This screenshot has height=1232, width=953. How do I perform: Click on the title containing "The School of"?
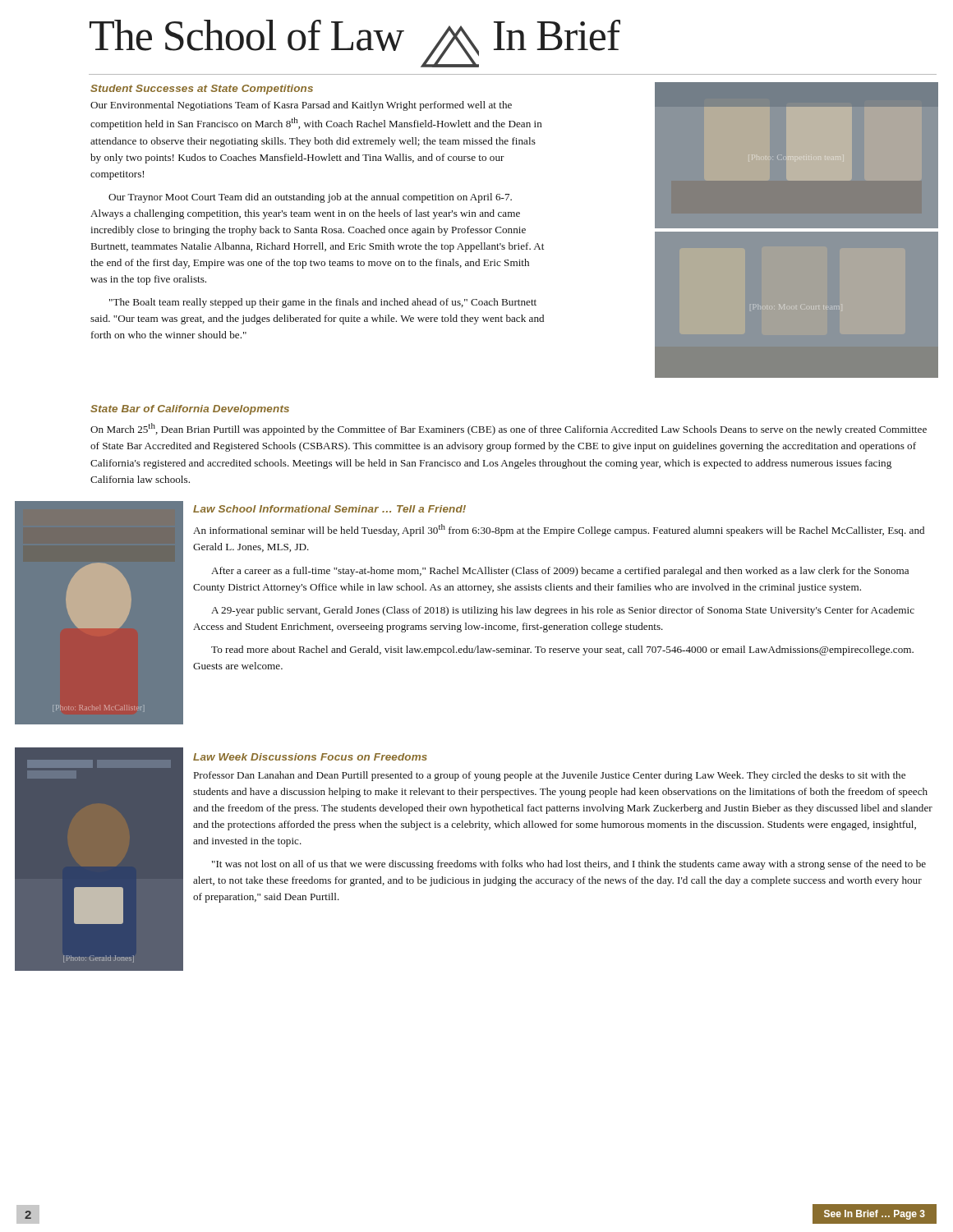[354, 42]
